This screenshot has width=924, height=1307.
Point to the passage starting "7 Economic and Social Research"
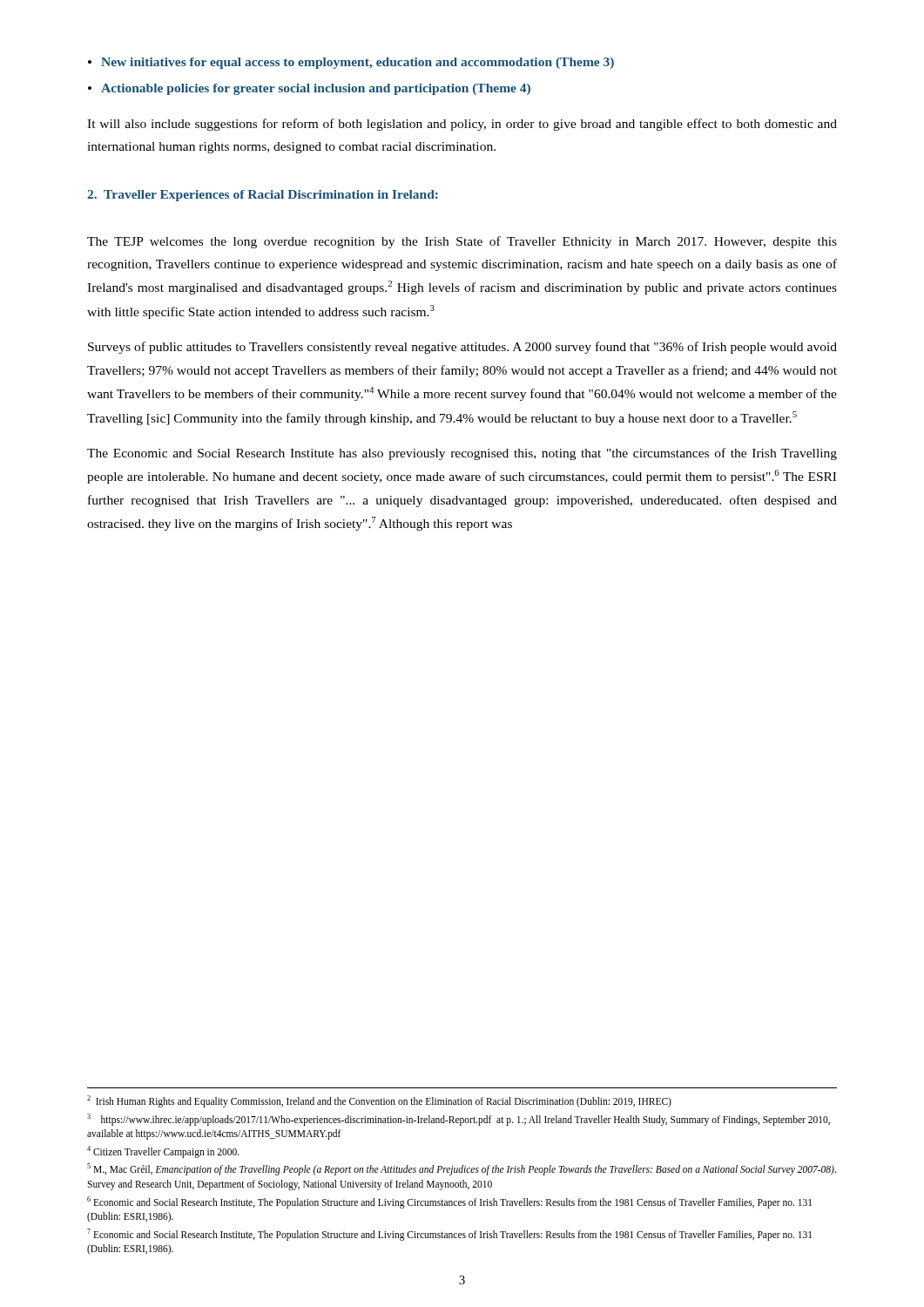coord(450,1241)
